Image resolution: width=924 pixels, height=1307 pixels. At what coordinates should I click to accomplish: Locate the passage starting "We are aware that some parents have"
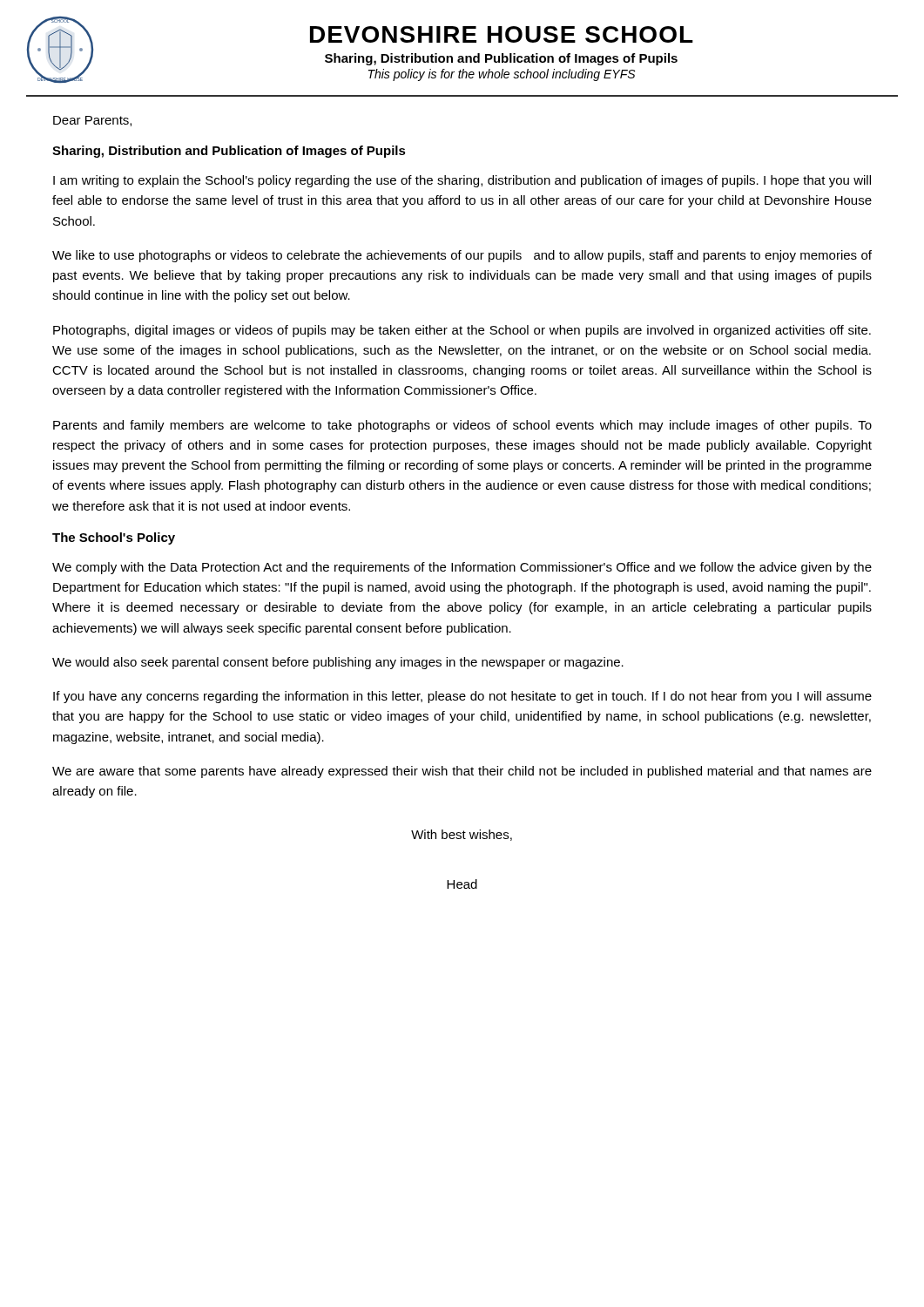pyautogui.click(x=462, y=781)
